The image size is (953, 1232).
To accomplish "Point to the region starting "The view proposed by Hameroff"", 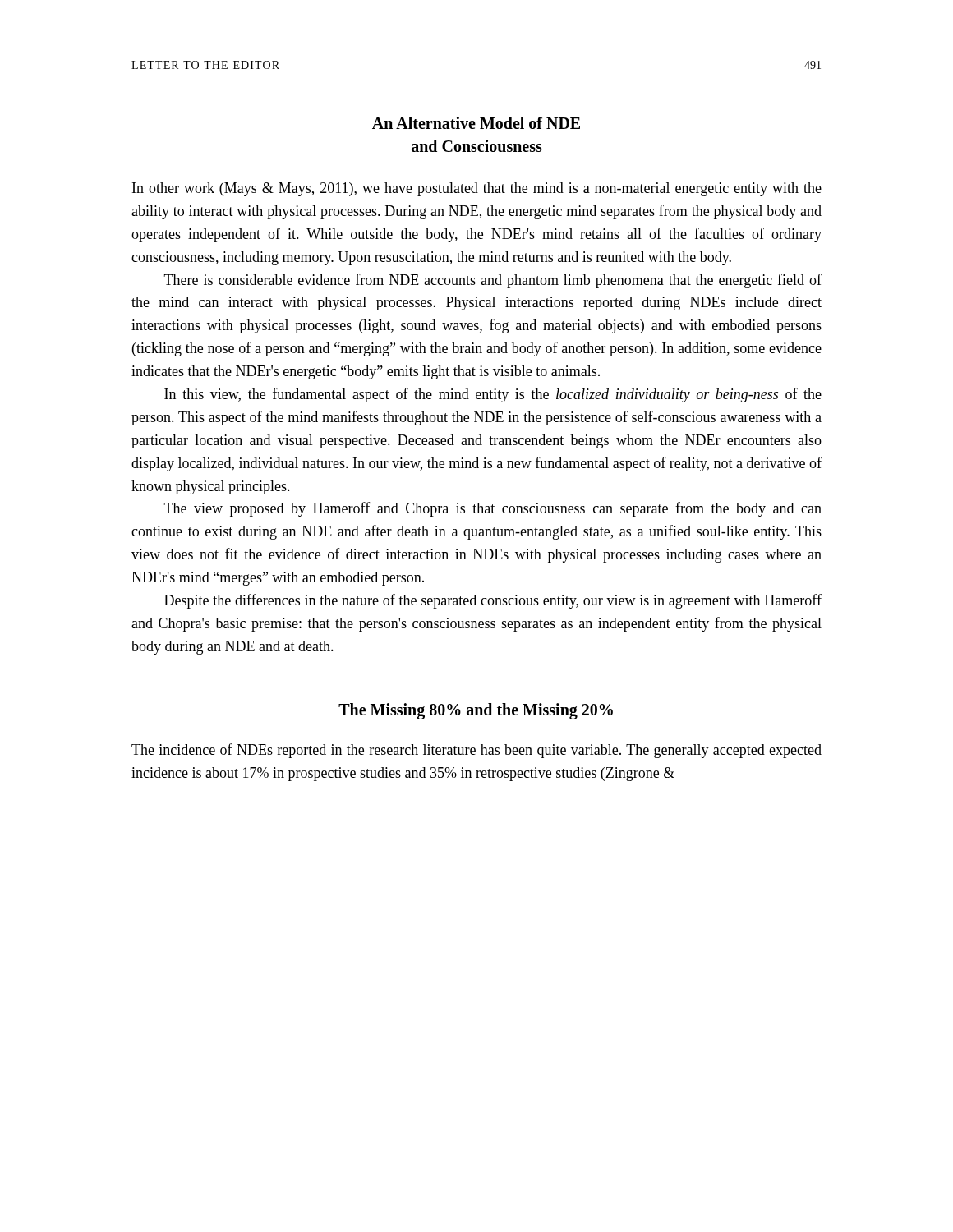I will point(476,544).
